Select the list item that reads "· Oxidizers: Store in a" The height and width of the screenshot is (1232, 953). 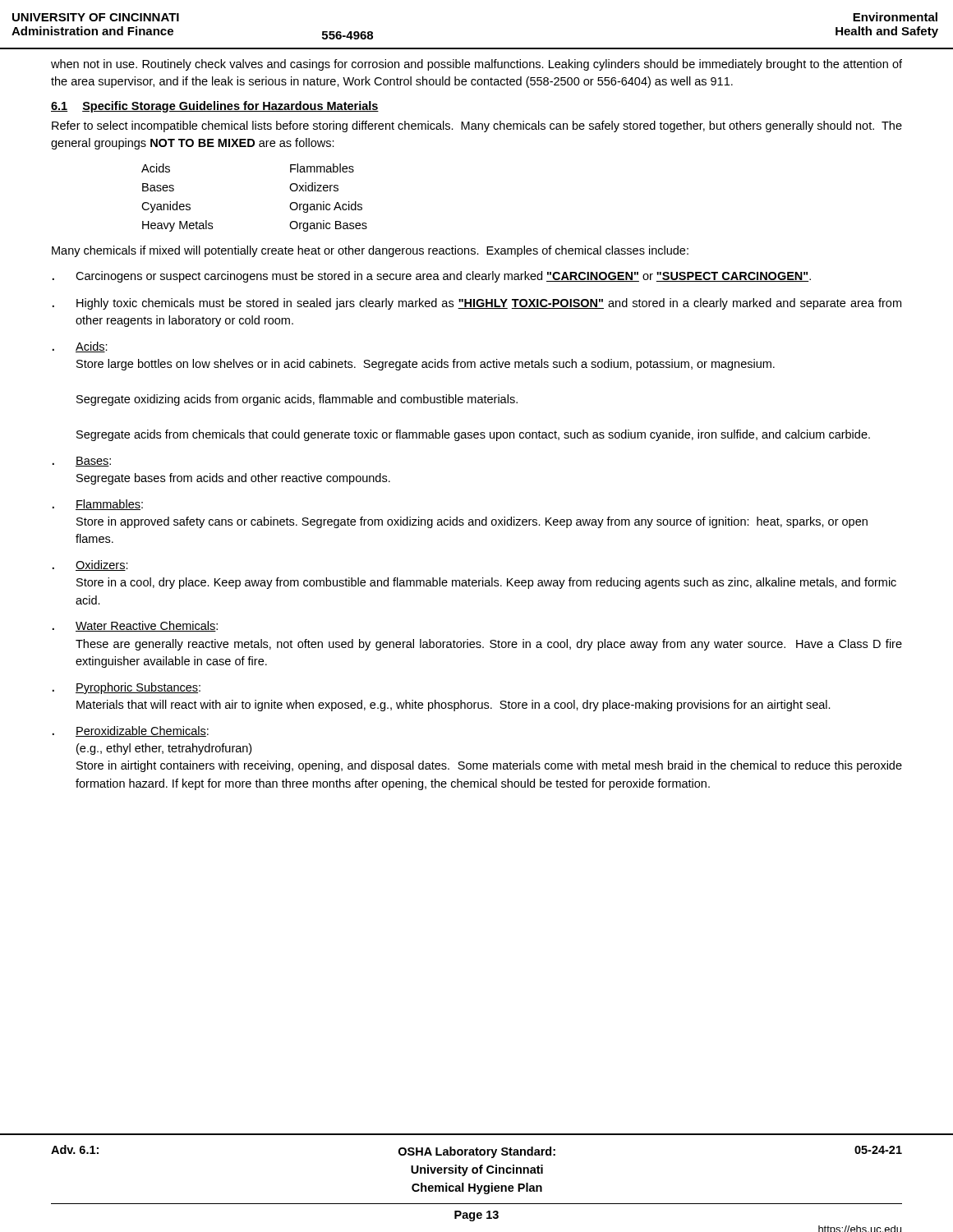[x=476, y=583]
